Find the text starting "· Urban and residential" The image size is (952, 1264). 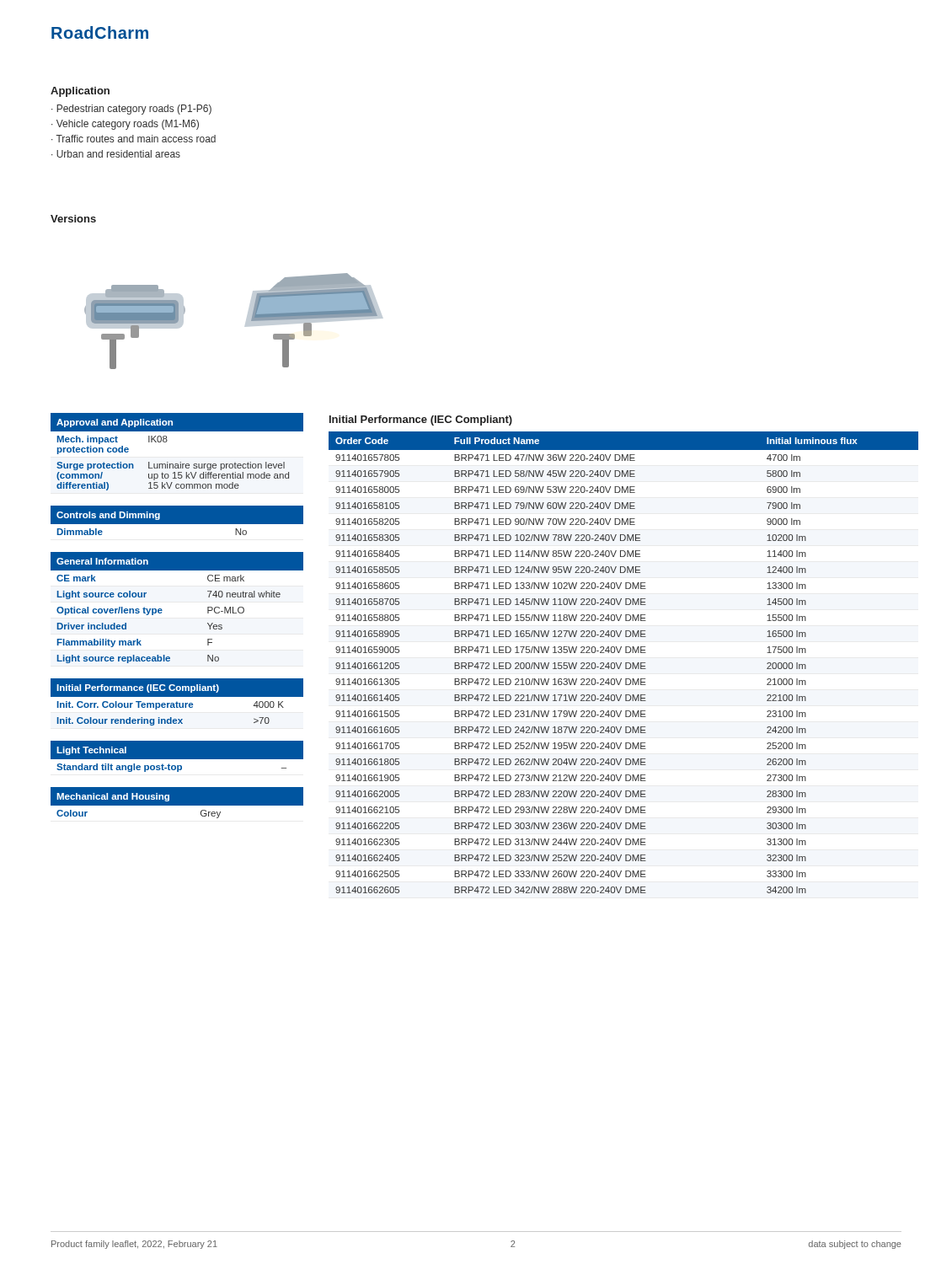pyautogui.click(x=115, y=154)
